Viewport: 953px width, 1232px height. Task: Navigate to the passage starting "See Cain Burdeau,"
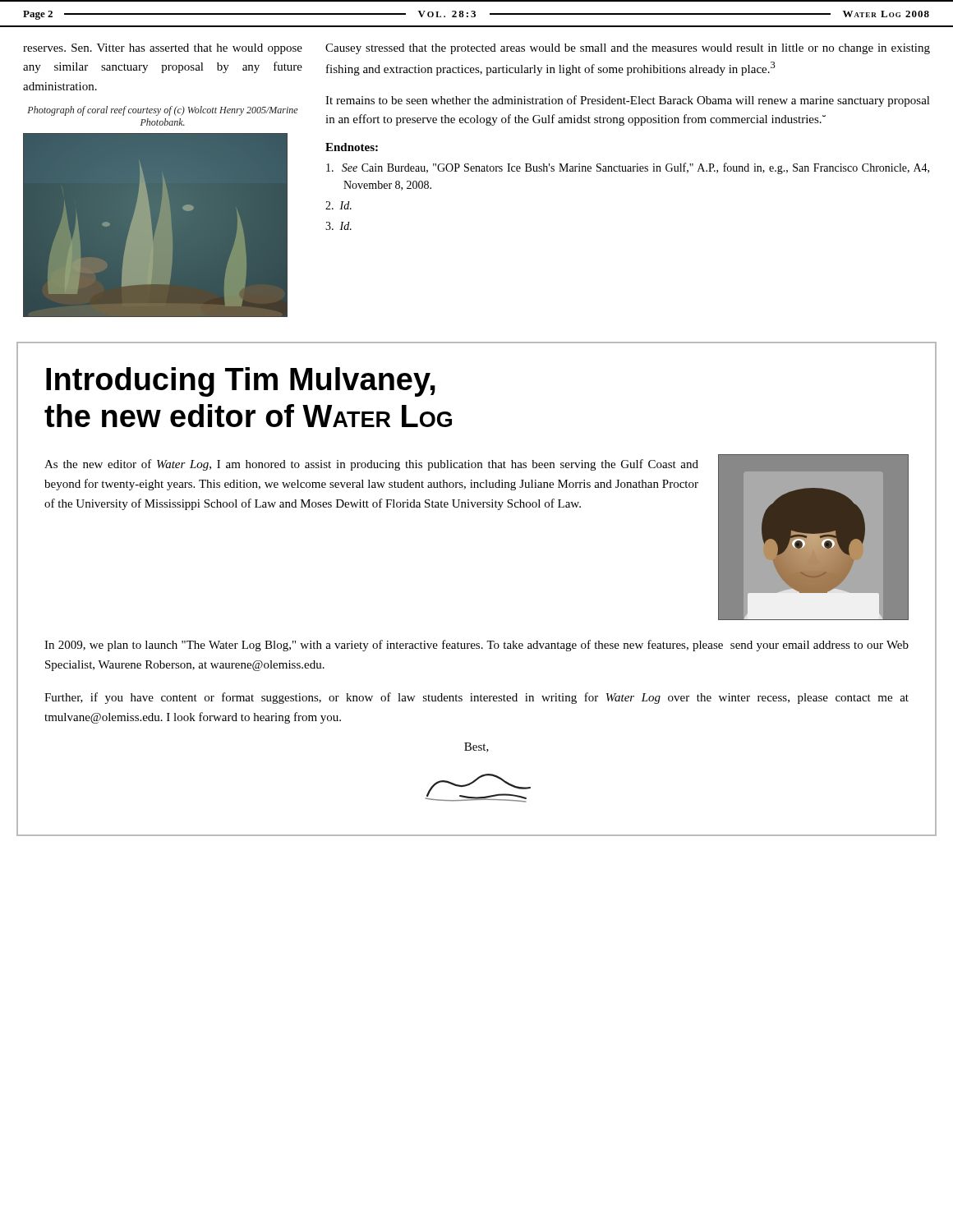click(628, 177)
